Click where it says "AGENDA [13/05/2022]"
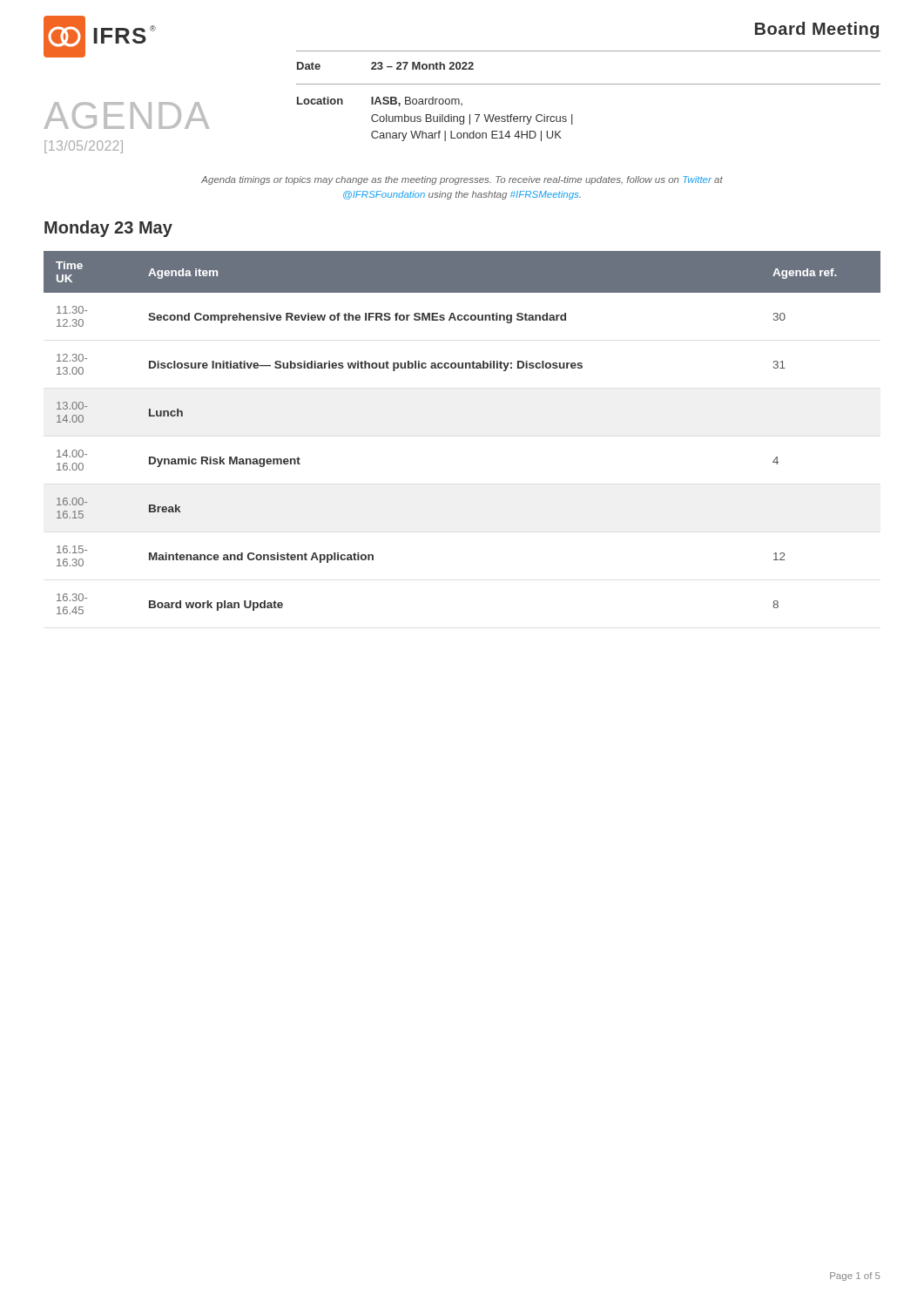This screenshot has height=1307, width=924. click(x=127, y=124)
